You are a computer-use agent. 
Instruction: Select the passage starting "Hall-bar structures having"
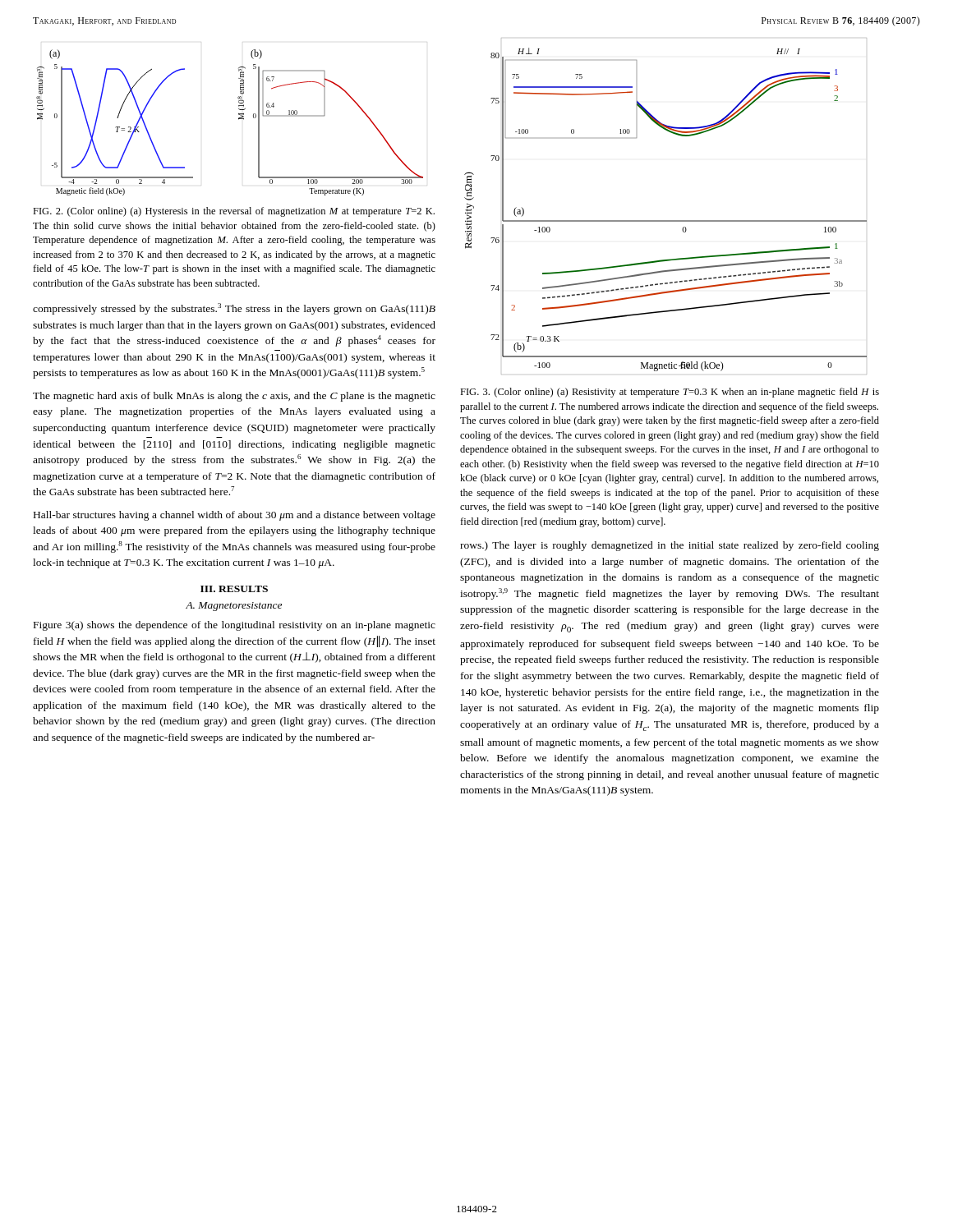(234, 539)
